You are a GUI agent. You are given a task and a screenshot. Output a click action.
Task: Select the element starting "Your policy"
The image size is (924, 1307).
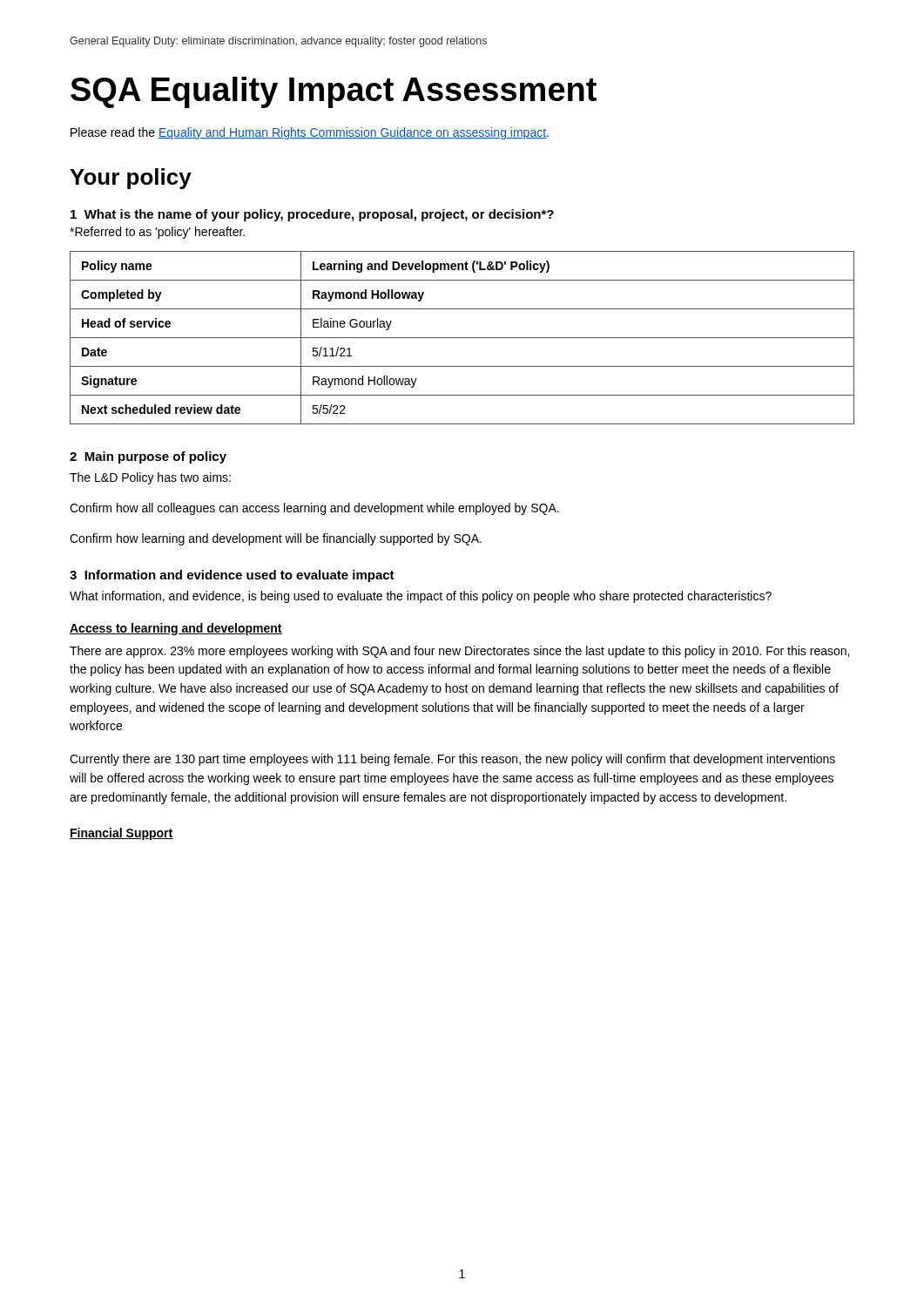(130, 177)
